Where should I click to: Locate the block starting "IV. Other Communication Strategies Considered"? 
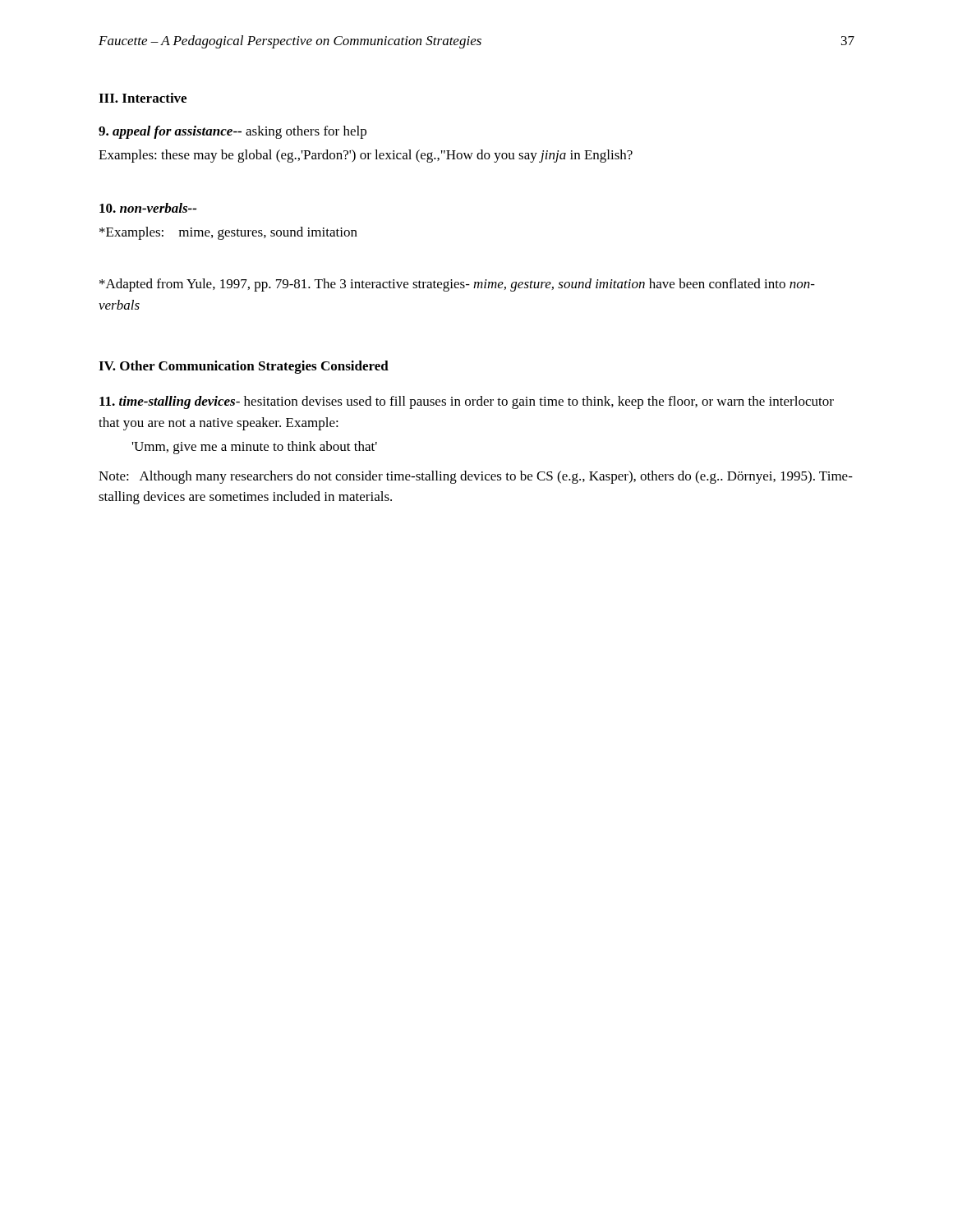click(243, 366)
